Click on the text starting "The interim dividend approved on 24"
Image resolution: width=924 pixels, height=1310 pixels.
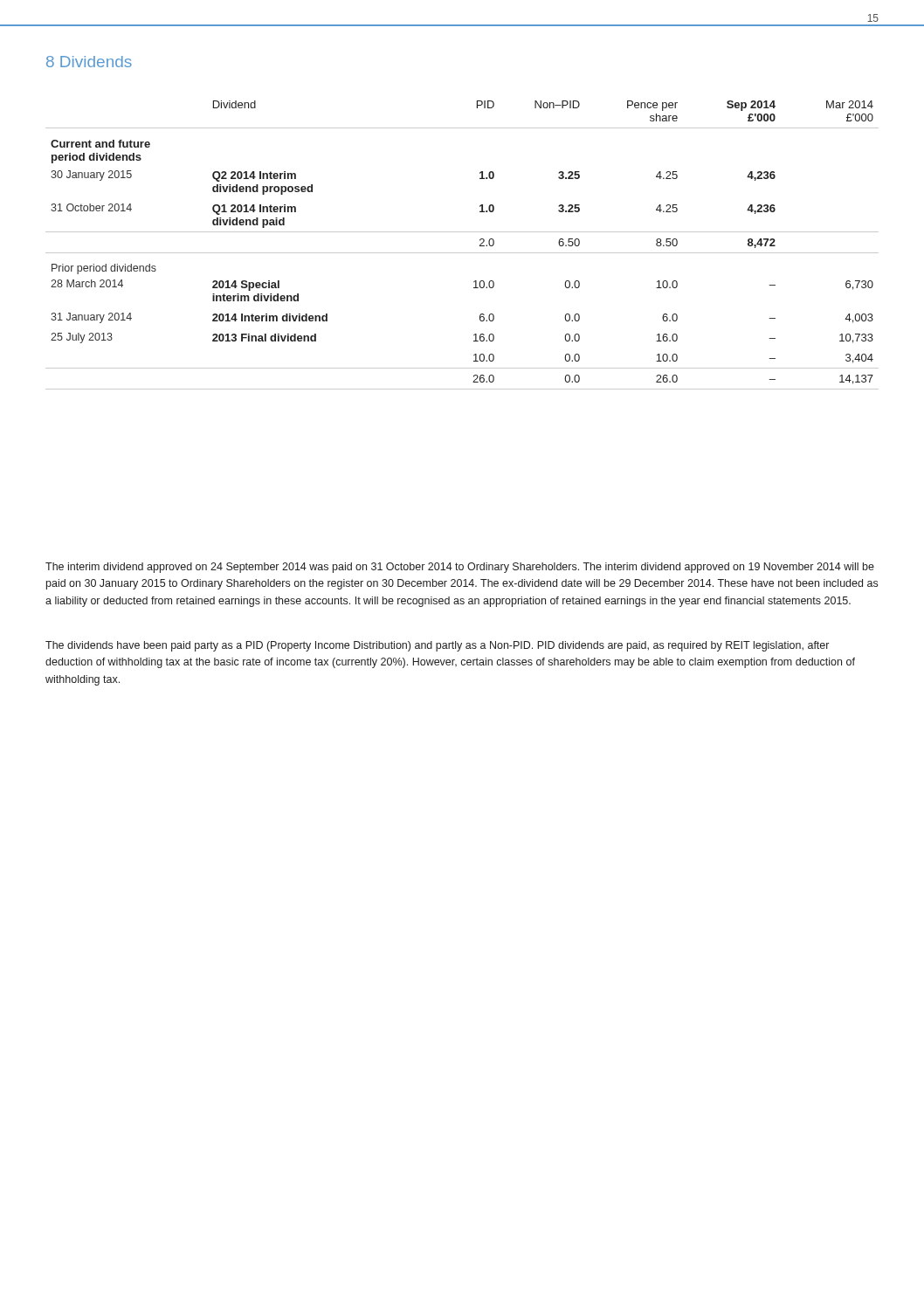(x=462, y=584)
